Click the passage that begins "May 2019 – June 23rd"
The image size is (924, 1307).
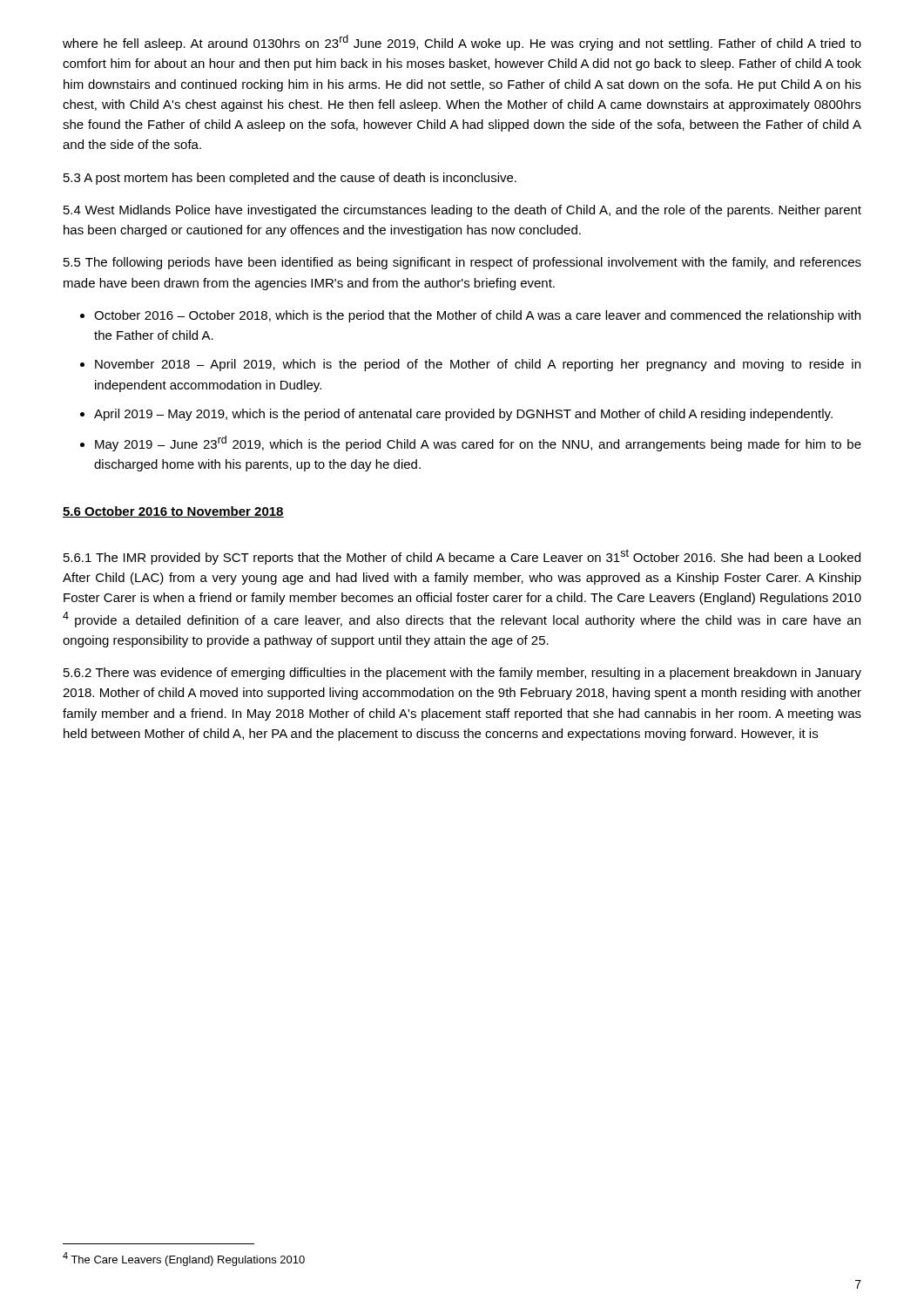[x=478, y=453]
